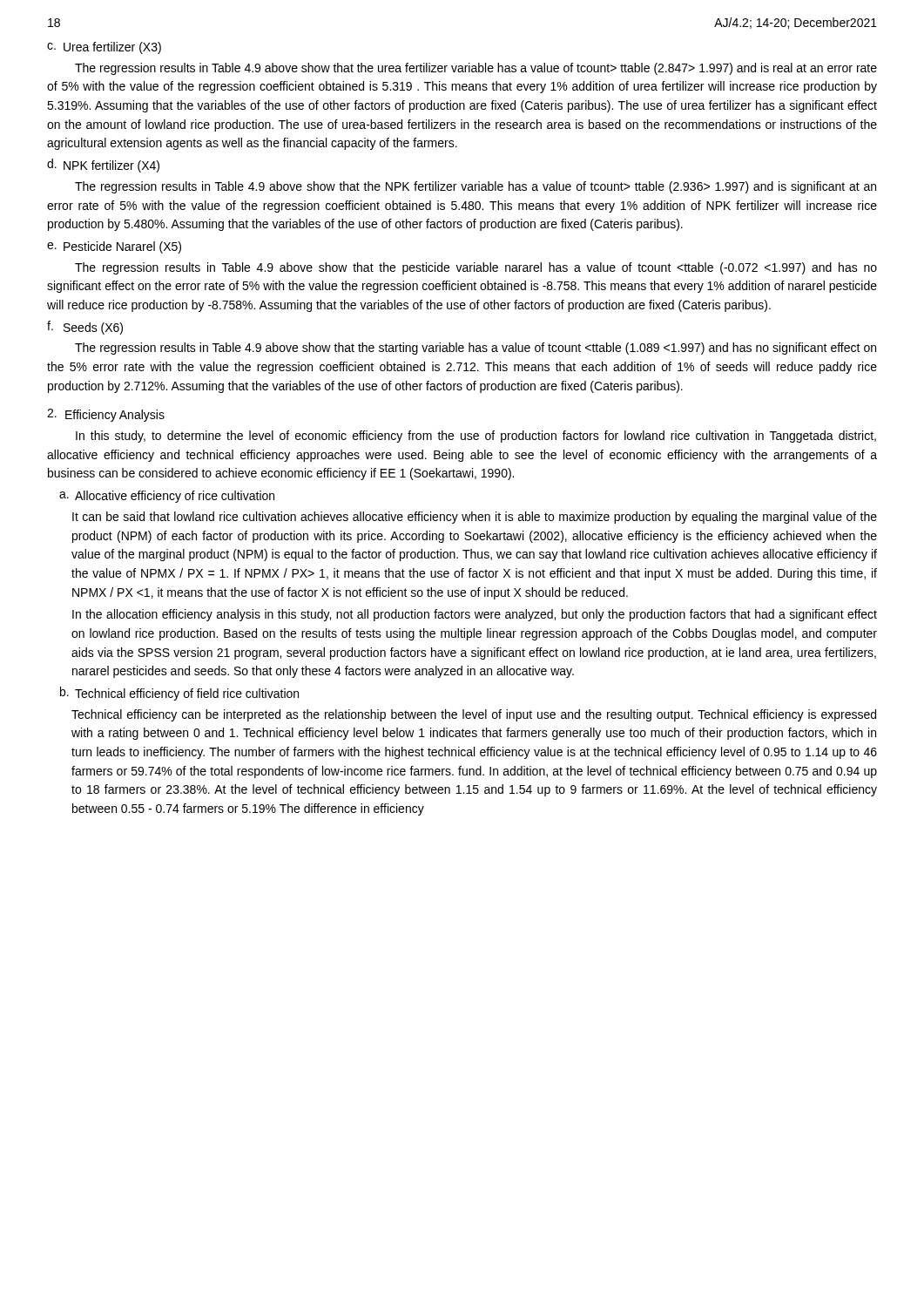Click on the section header with the text "2. Efficiency Analysis"
This screenshot has width=924, height=1307.
[x=106, y=416]
